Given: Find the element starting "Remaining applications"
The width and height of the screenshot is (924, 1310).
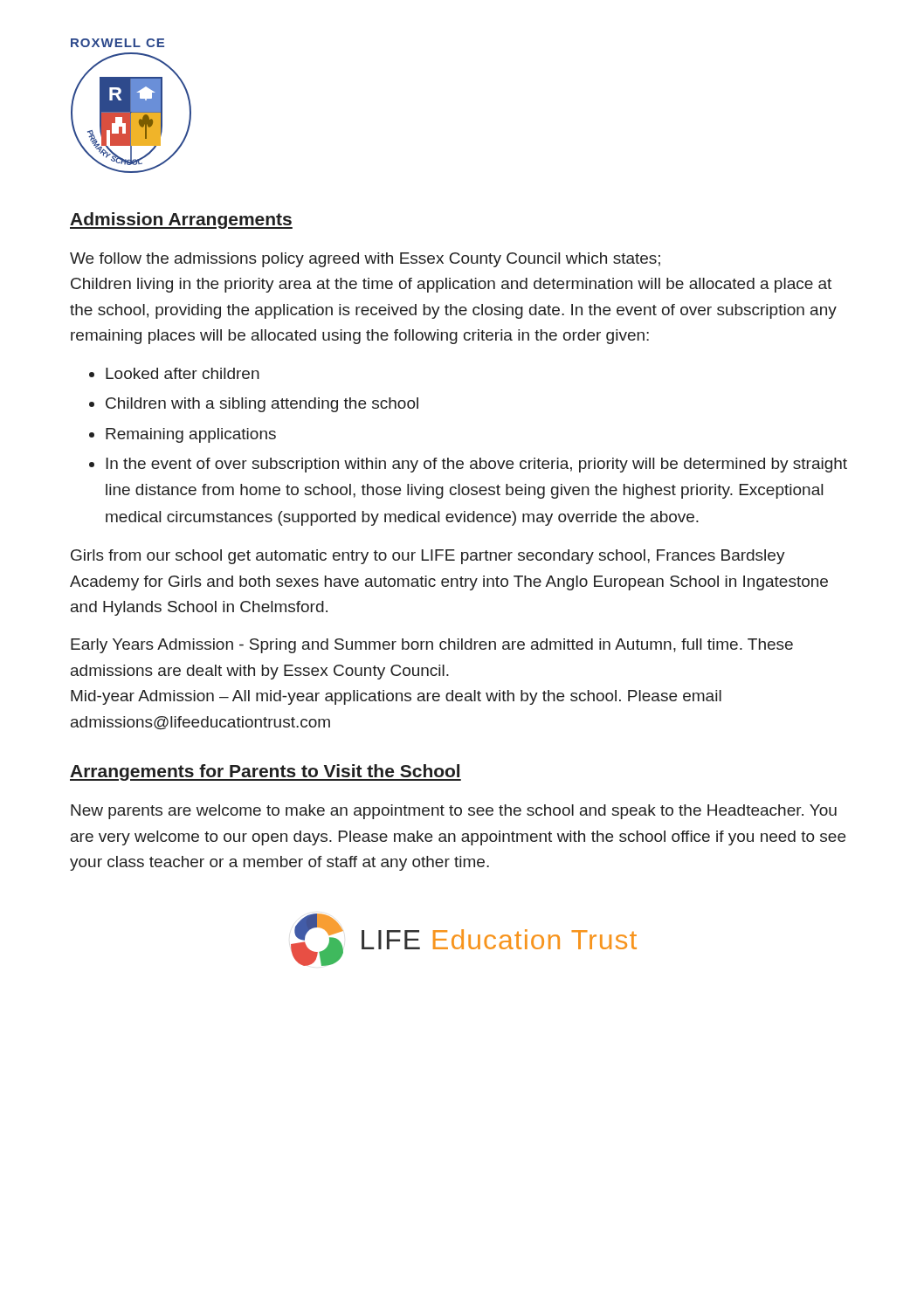Looking at the screenshot, I should coord(191,433).
